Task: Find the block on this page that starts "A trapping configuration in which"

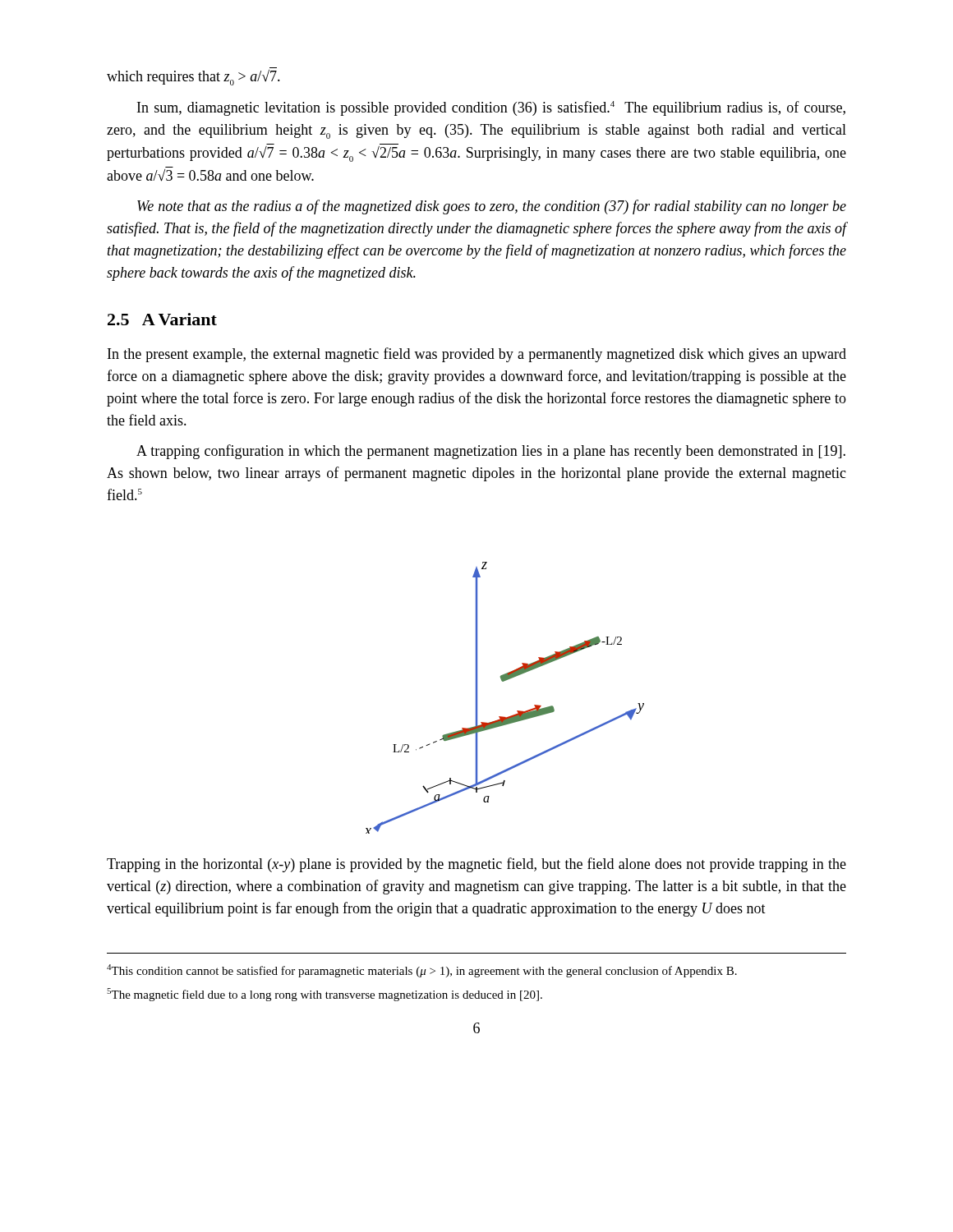Action: coord(476,474)
